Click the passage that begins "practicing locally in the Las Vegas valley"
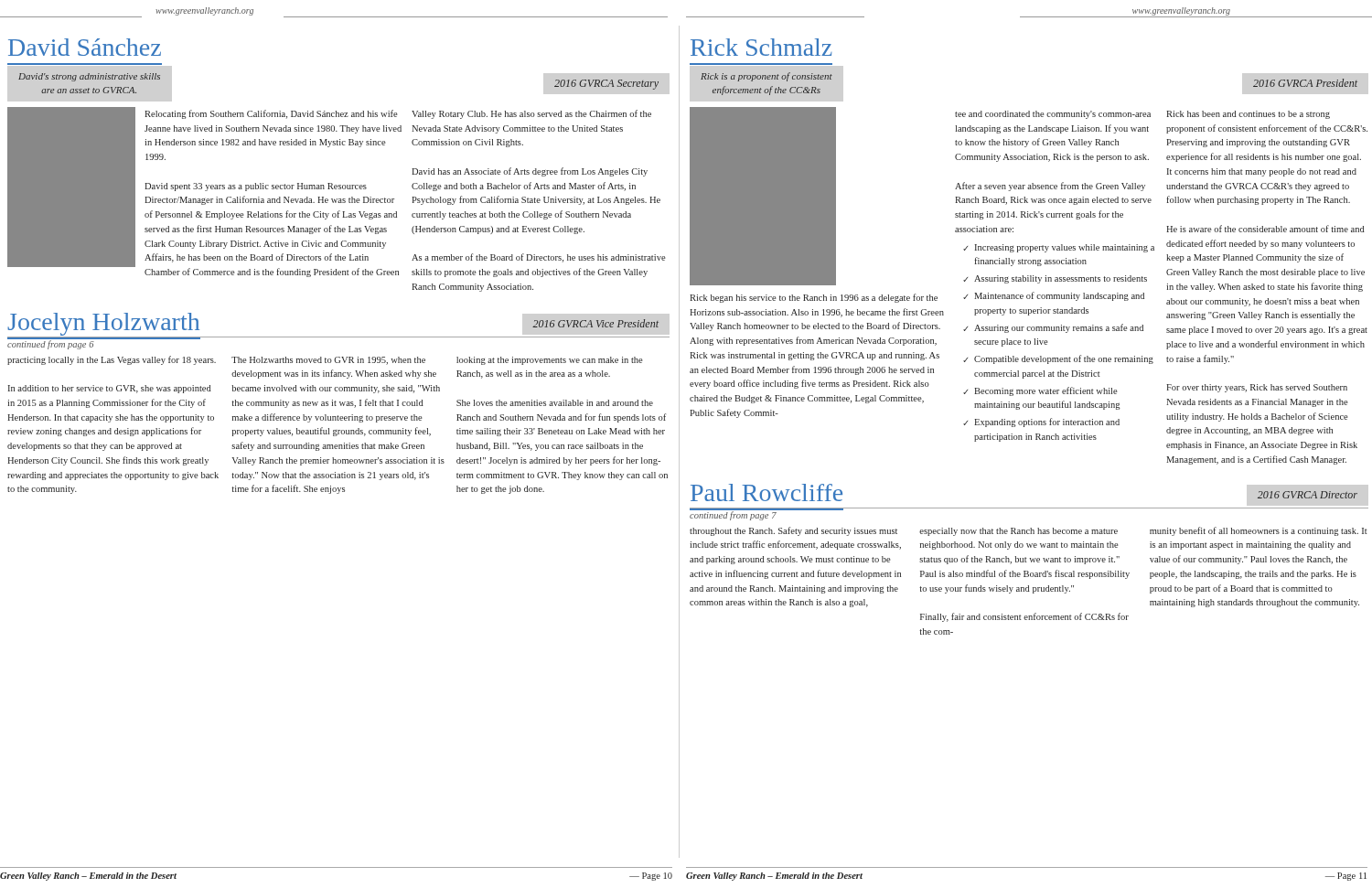 (x=113, y=424)
